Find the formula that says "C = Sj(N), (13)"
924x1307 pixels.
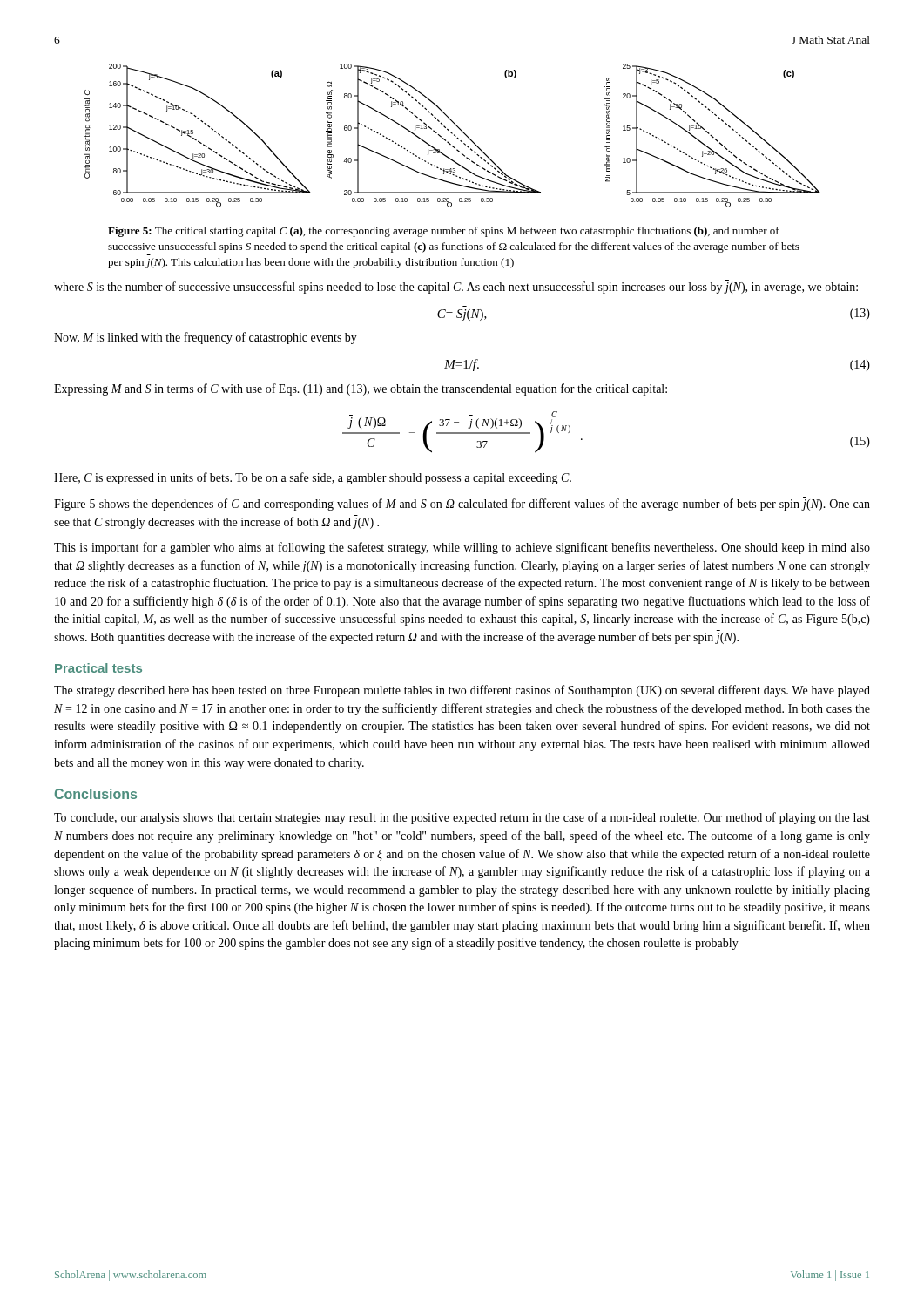point(461,314)
